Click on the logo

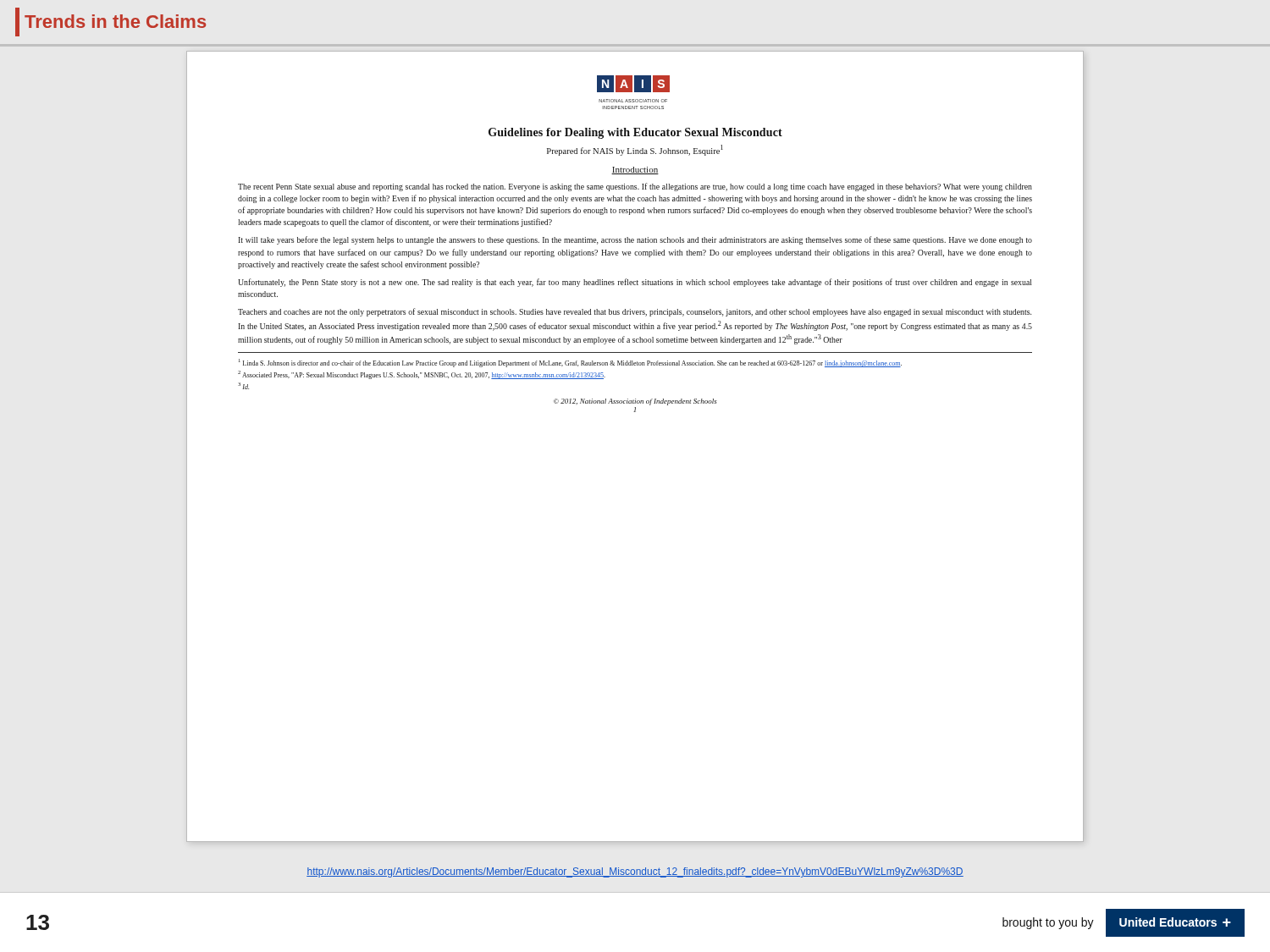click(635, 98)
